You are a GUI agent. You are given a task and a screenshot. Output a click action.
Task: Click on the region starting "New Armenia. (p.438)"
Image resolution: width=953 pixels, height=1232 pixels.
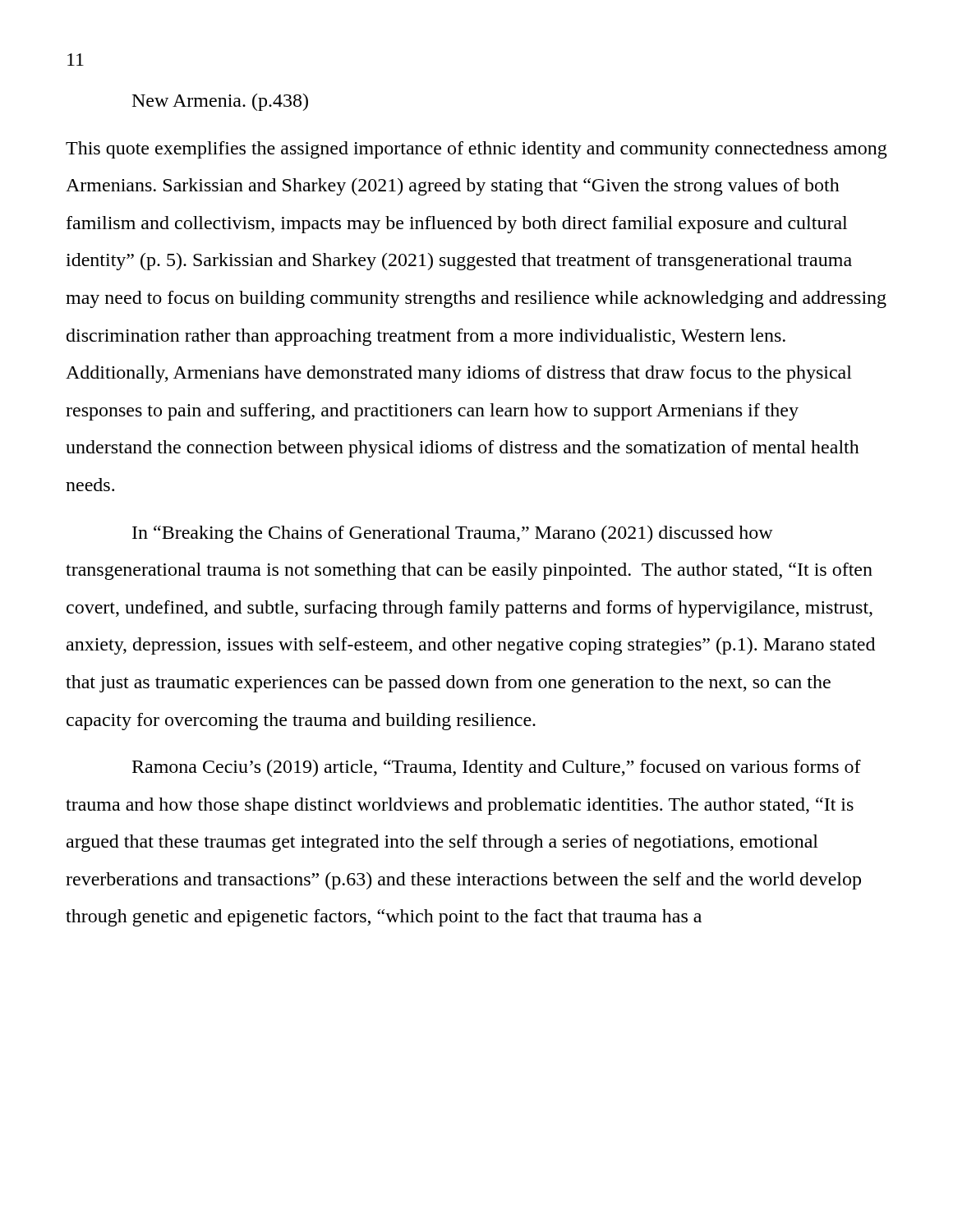pos(220,102)
